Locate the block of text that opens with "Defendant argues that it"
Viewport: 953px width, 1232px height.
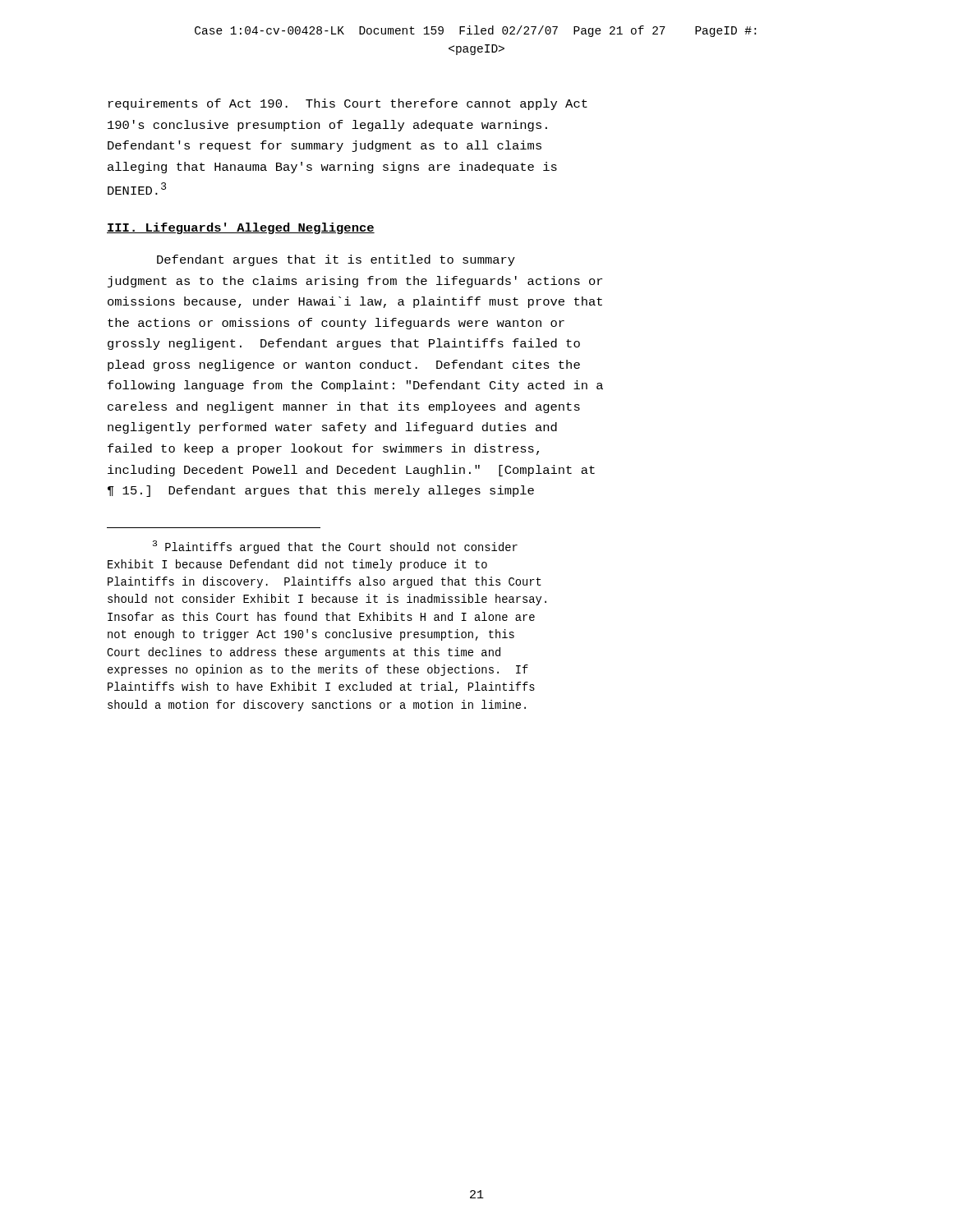(x=355, y=376)
